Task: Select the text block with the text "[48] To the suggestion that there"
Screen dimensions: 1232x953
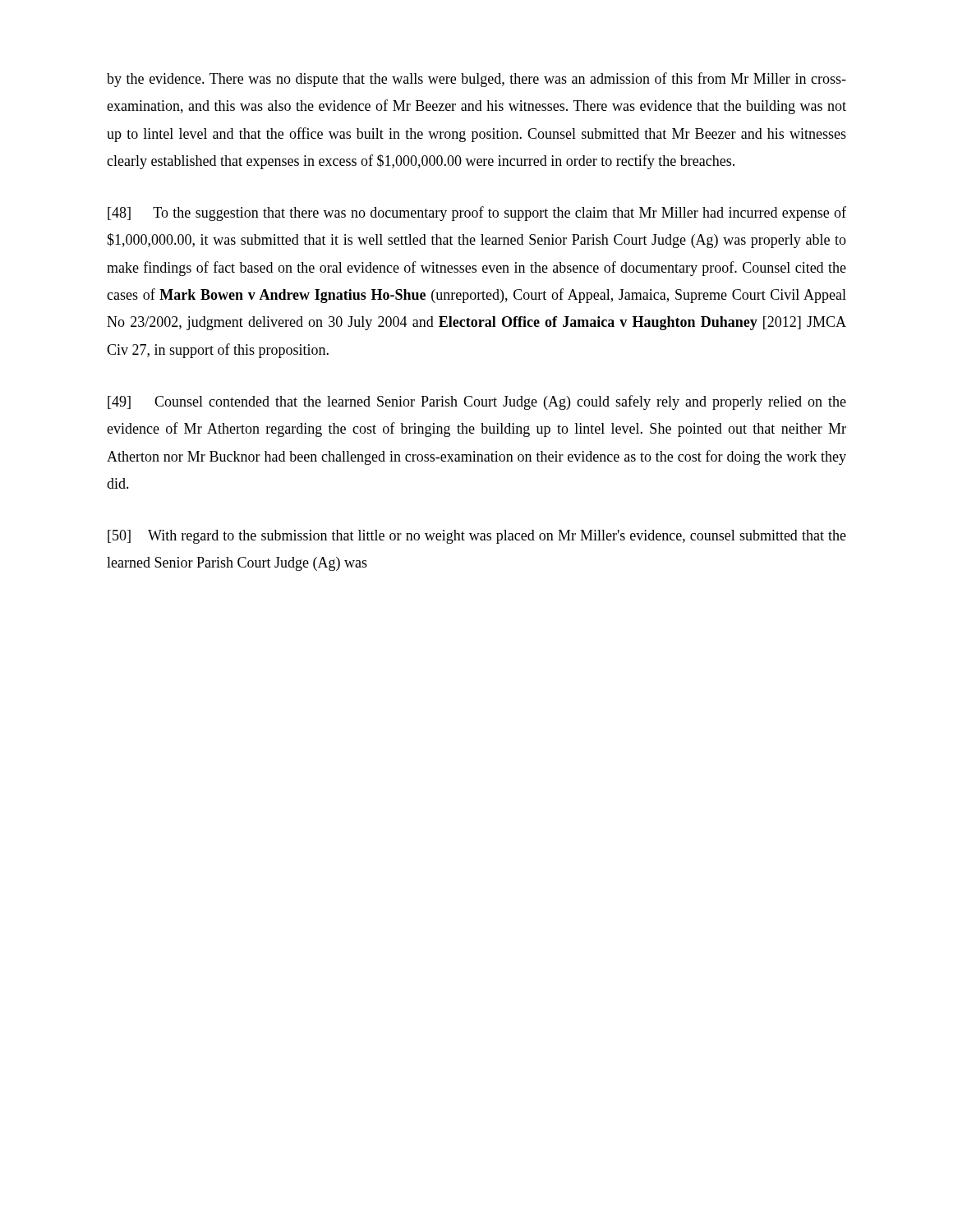Action: click(476, 281)
